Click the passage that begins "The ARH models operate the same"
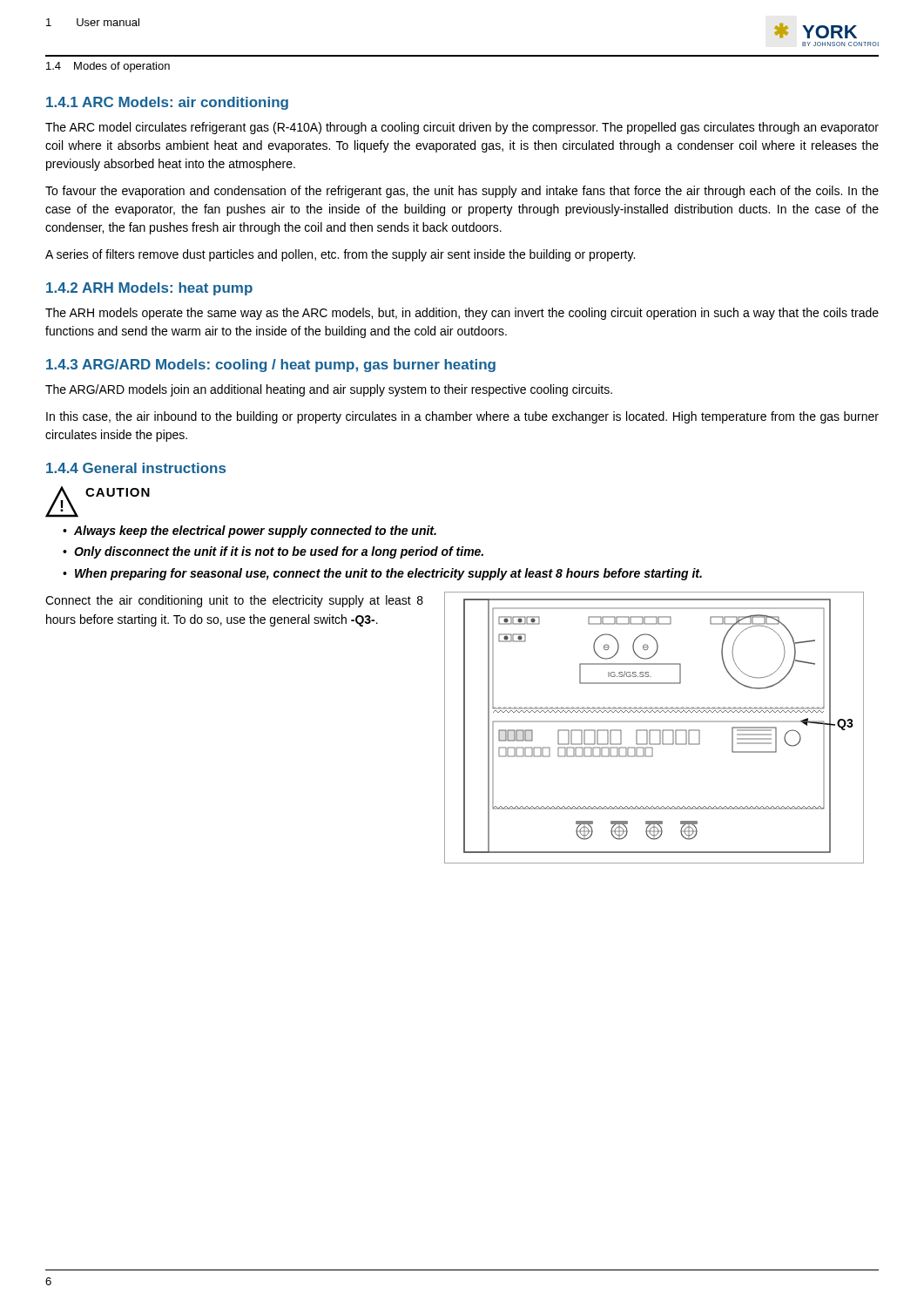 click(x=462, y=322)
